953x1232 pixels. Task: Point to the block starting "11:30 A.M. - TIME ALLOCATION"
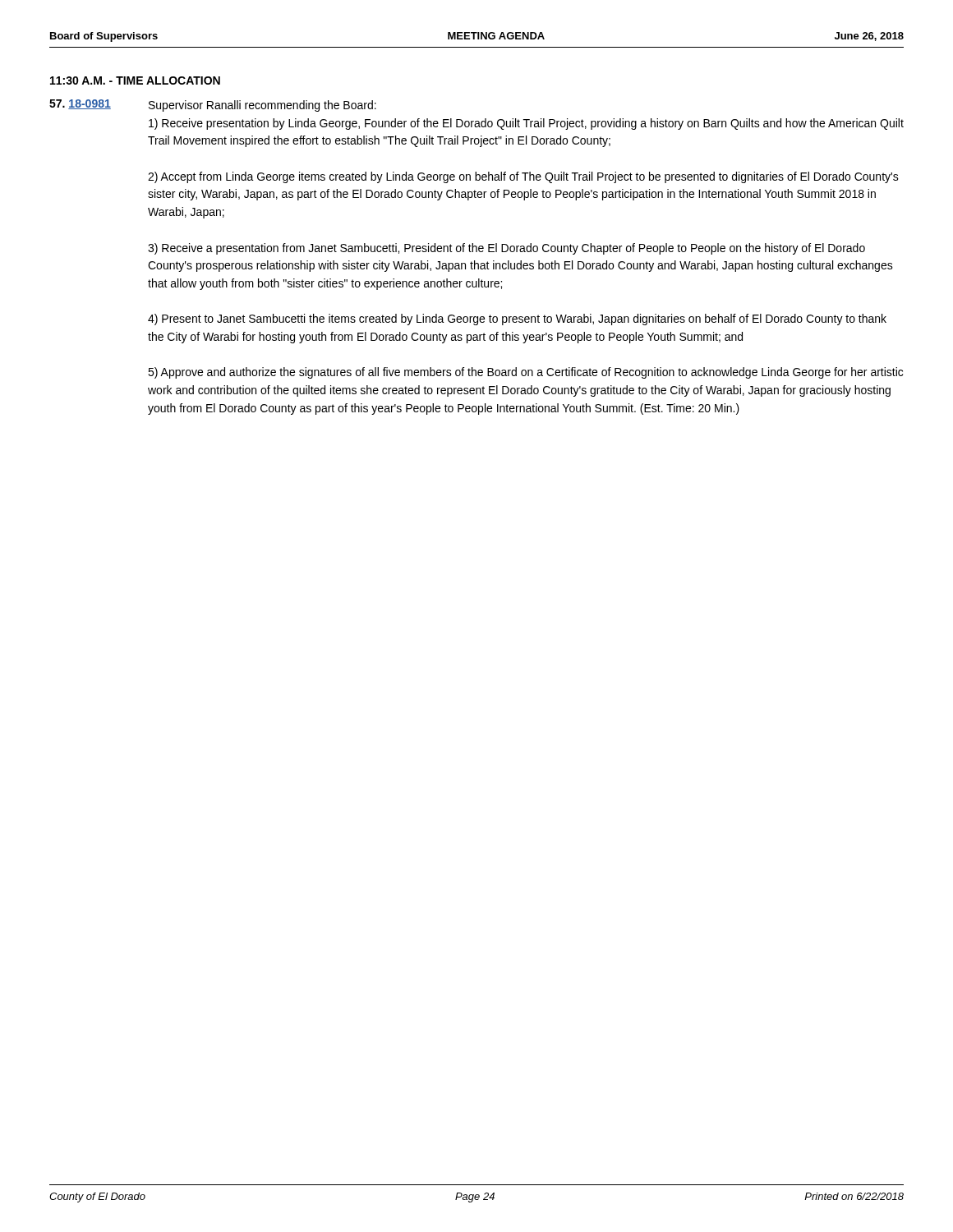pyautogui.click(x=135, y=81)
